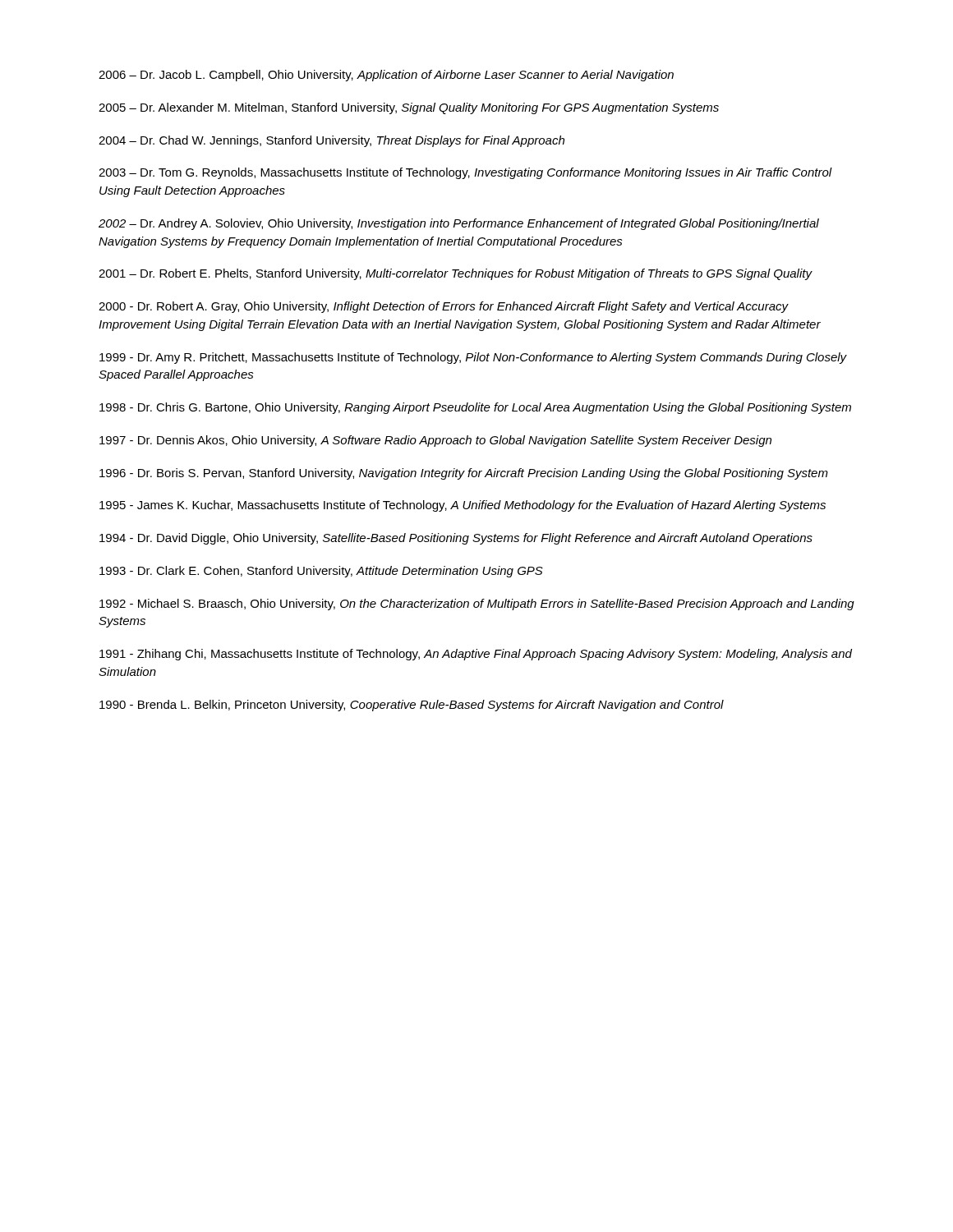Where is the passage that starts "1999 - Dr. Amy R."?

(x=472, y=365)
